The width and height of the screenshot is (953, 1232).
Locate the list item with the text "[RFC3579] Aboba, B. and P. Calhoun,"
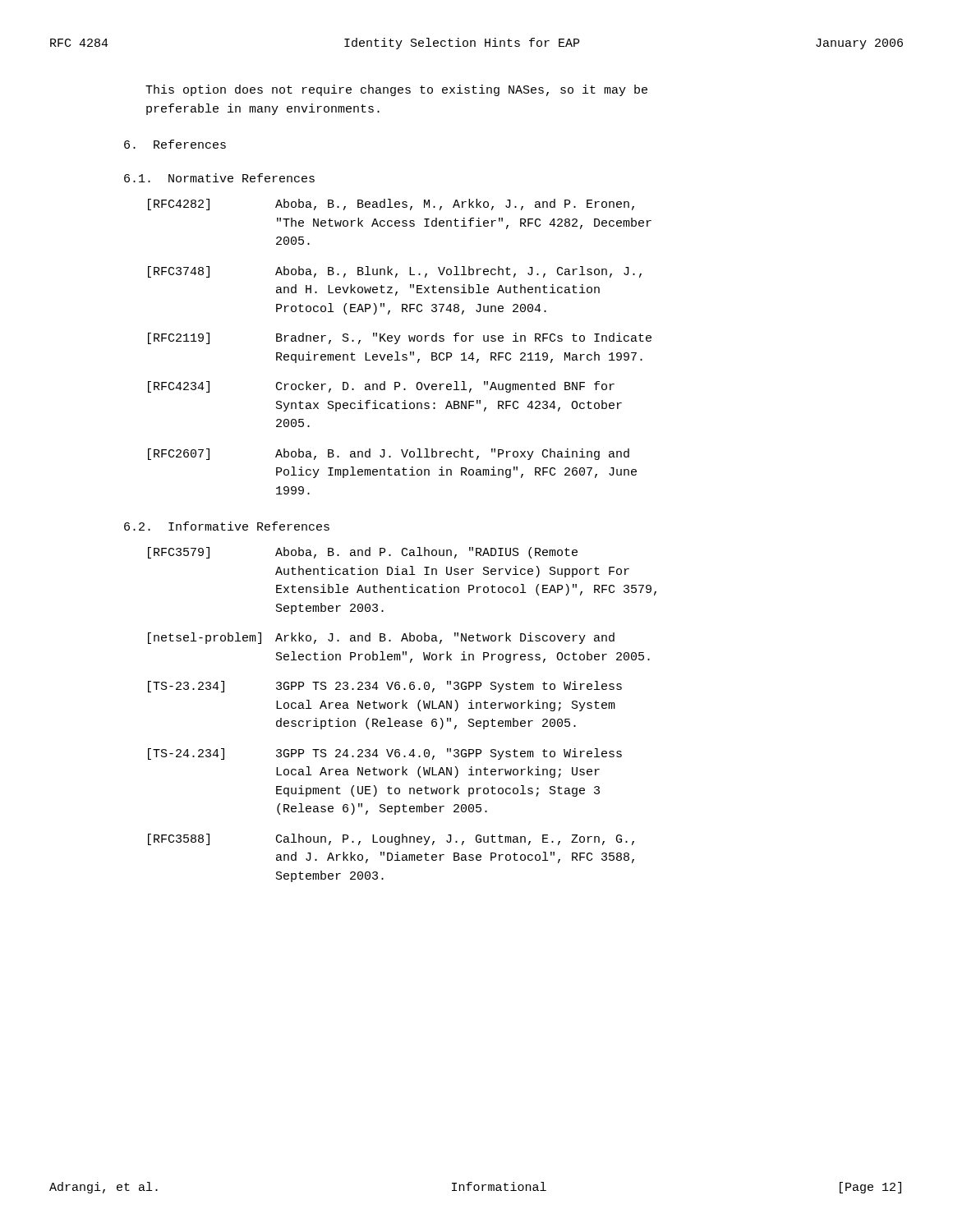pos(391,582)
